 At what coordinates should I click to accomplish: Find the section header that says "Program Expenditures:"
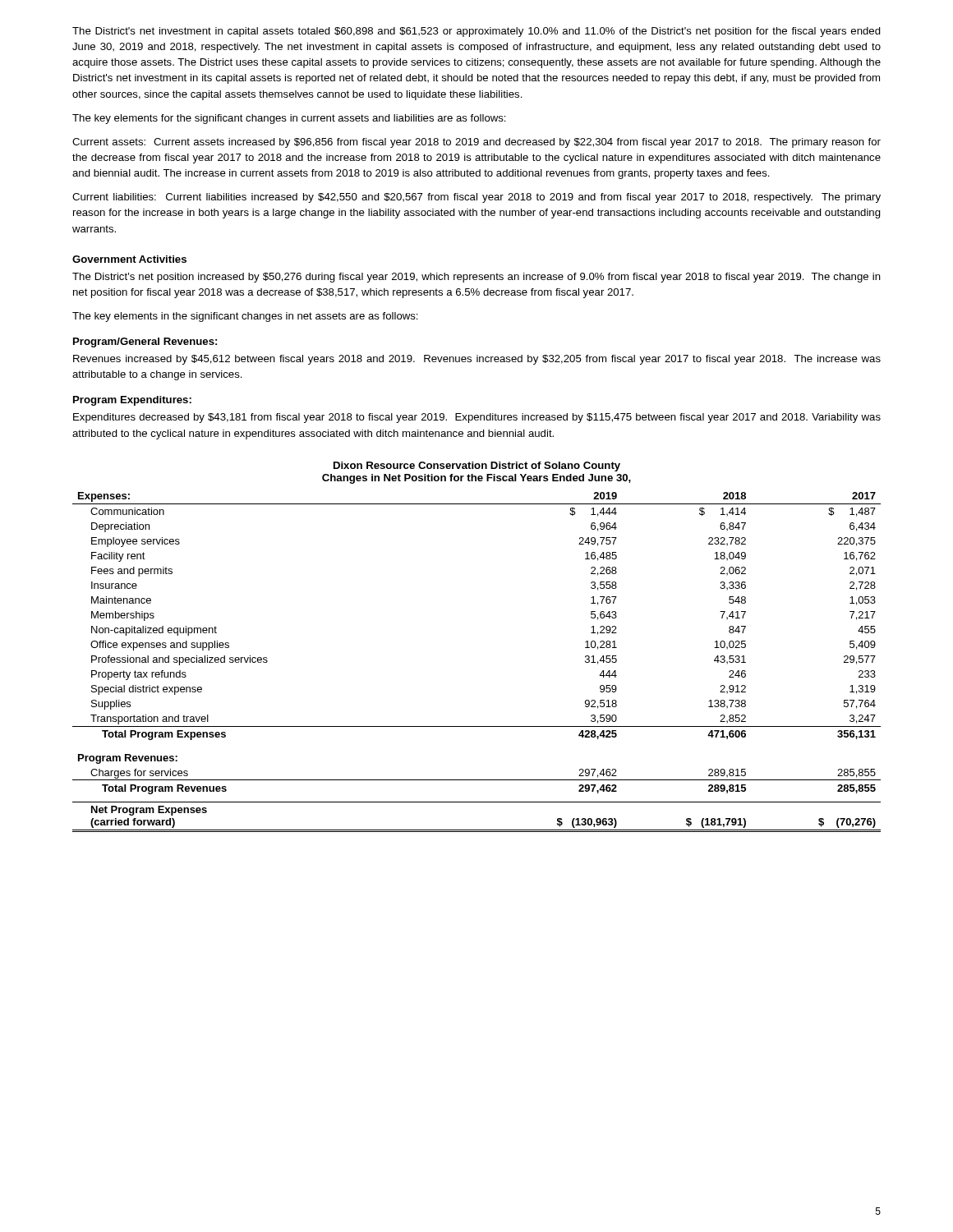click(132, 400)
